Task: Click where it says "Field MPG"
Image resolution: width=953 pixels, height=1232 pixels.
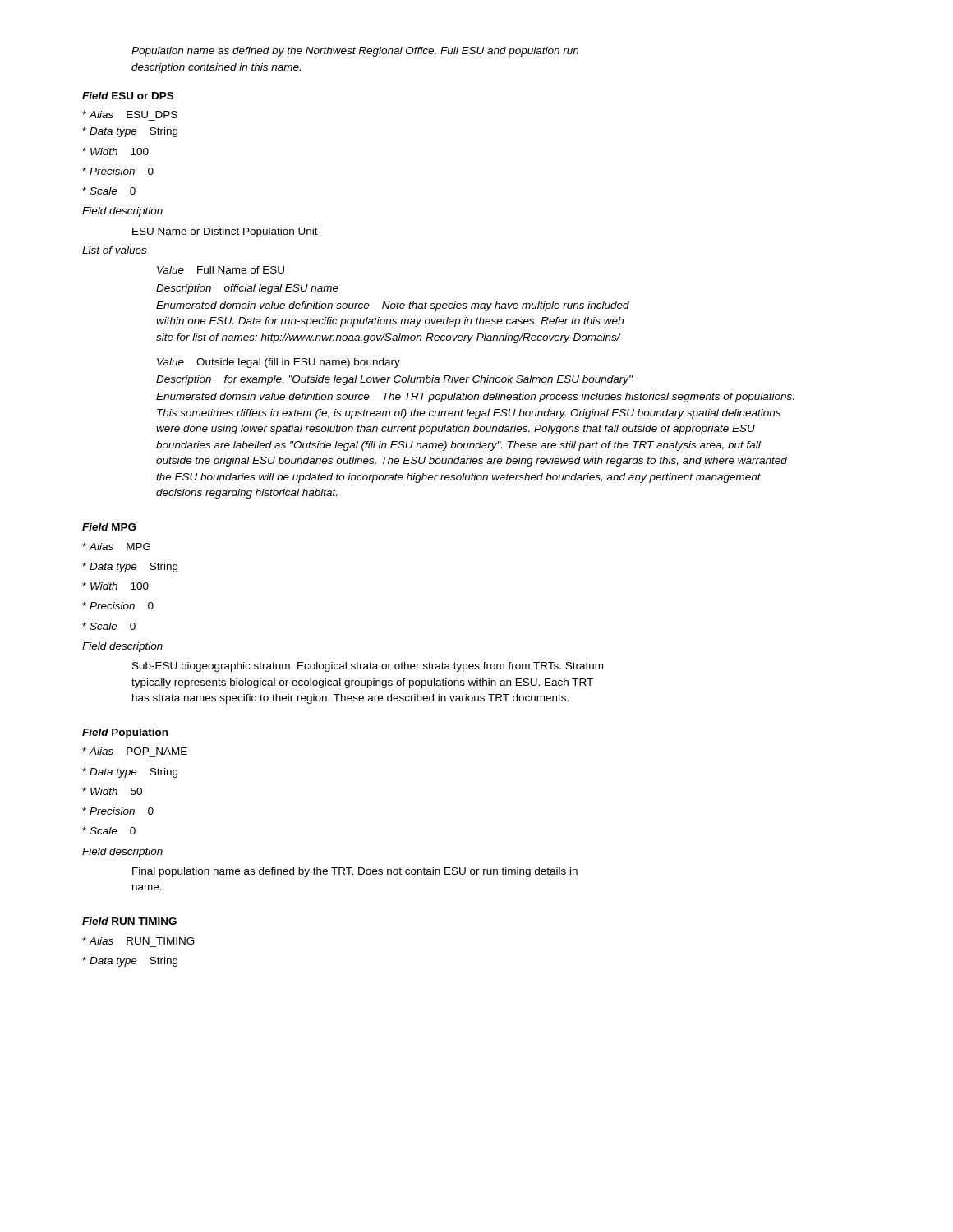Action: click(109, 527)
